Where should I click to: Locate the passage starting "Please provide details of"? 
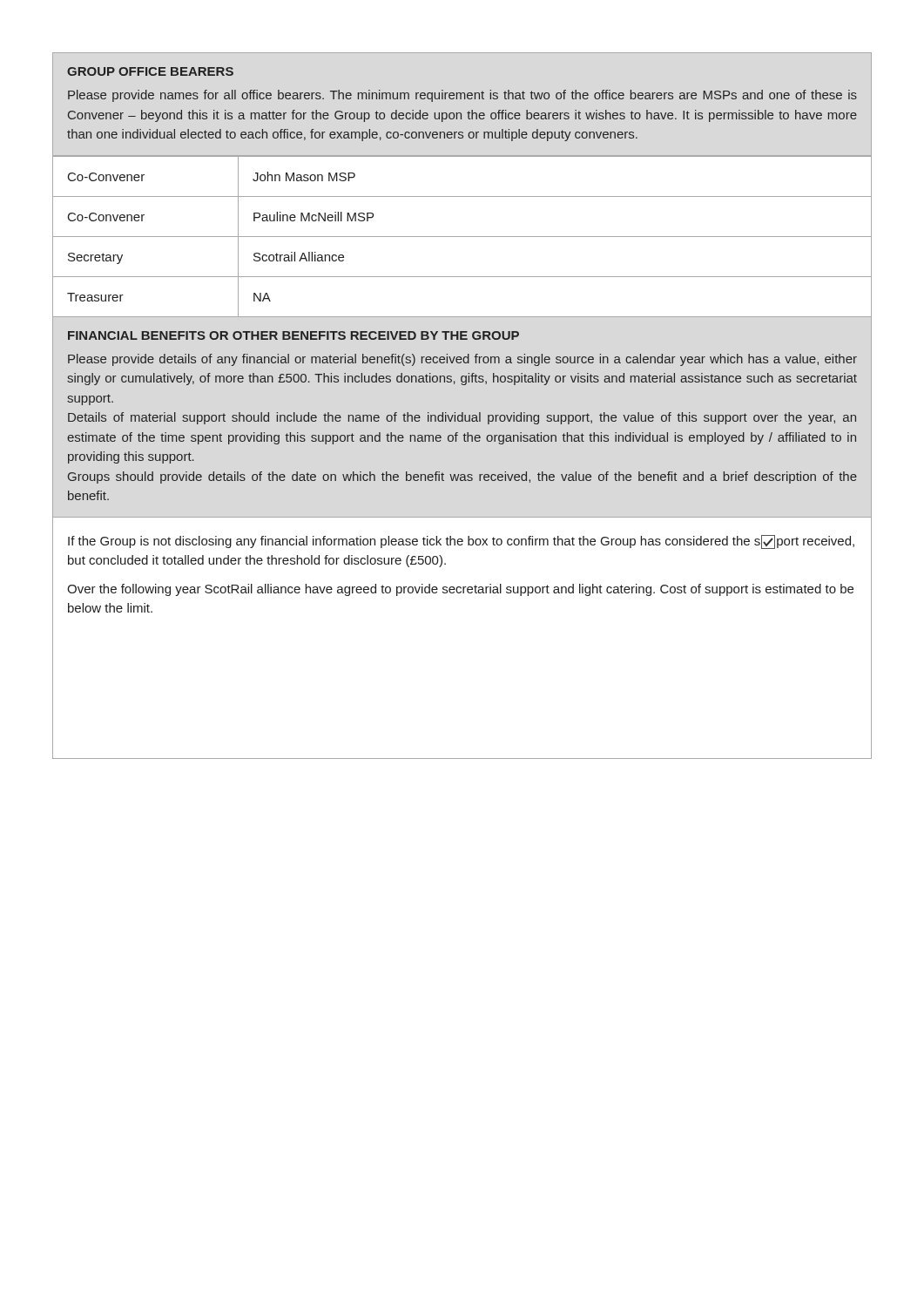coord(462,378)
